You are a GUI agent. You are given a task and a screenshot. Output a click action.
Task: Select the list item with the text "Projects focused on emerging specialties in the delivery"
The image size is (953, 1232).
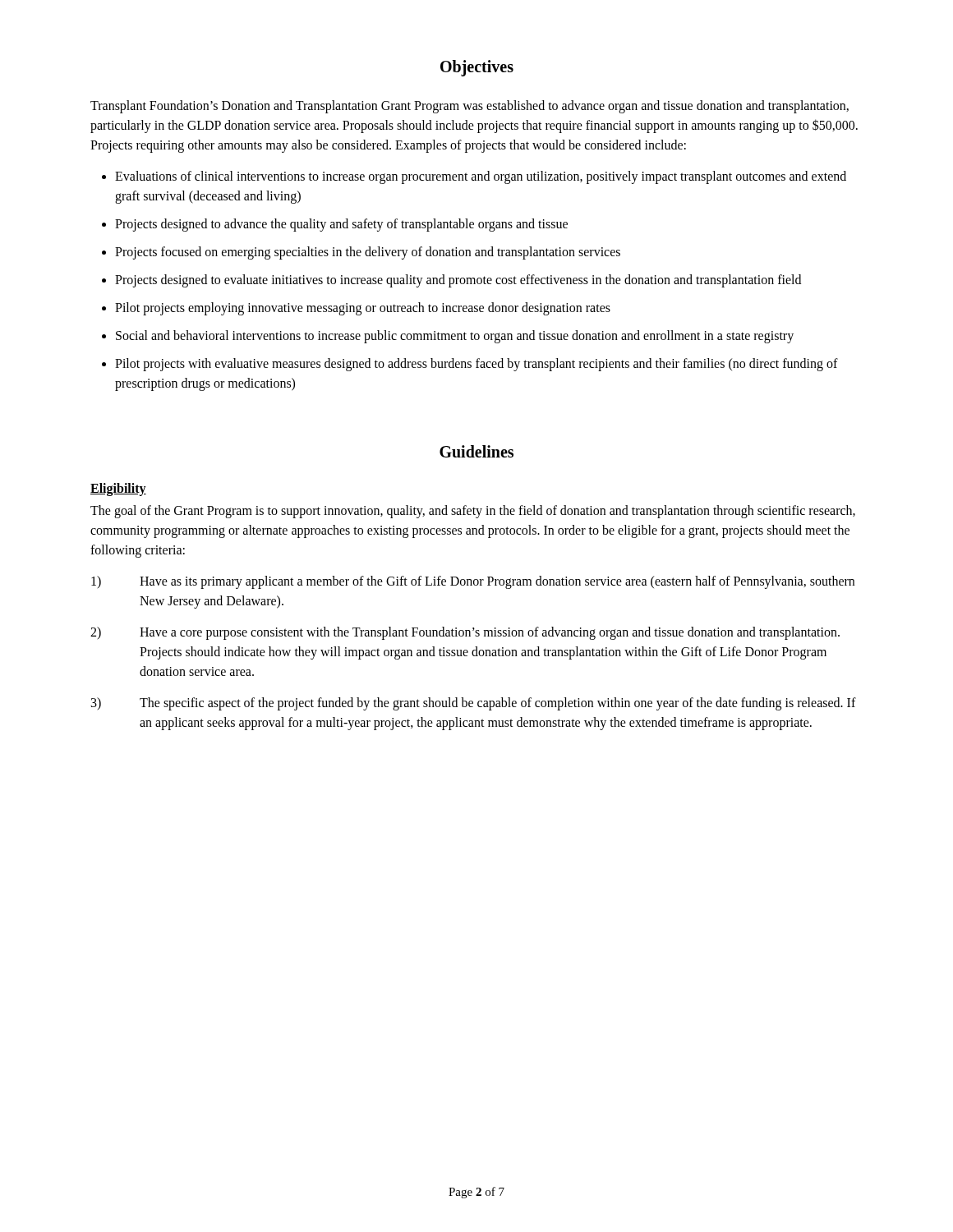click(x=368, y=252)
